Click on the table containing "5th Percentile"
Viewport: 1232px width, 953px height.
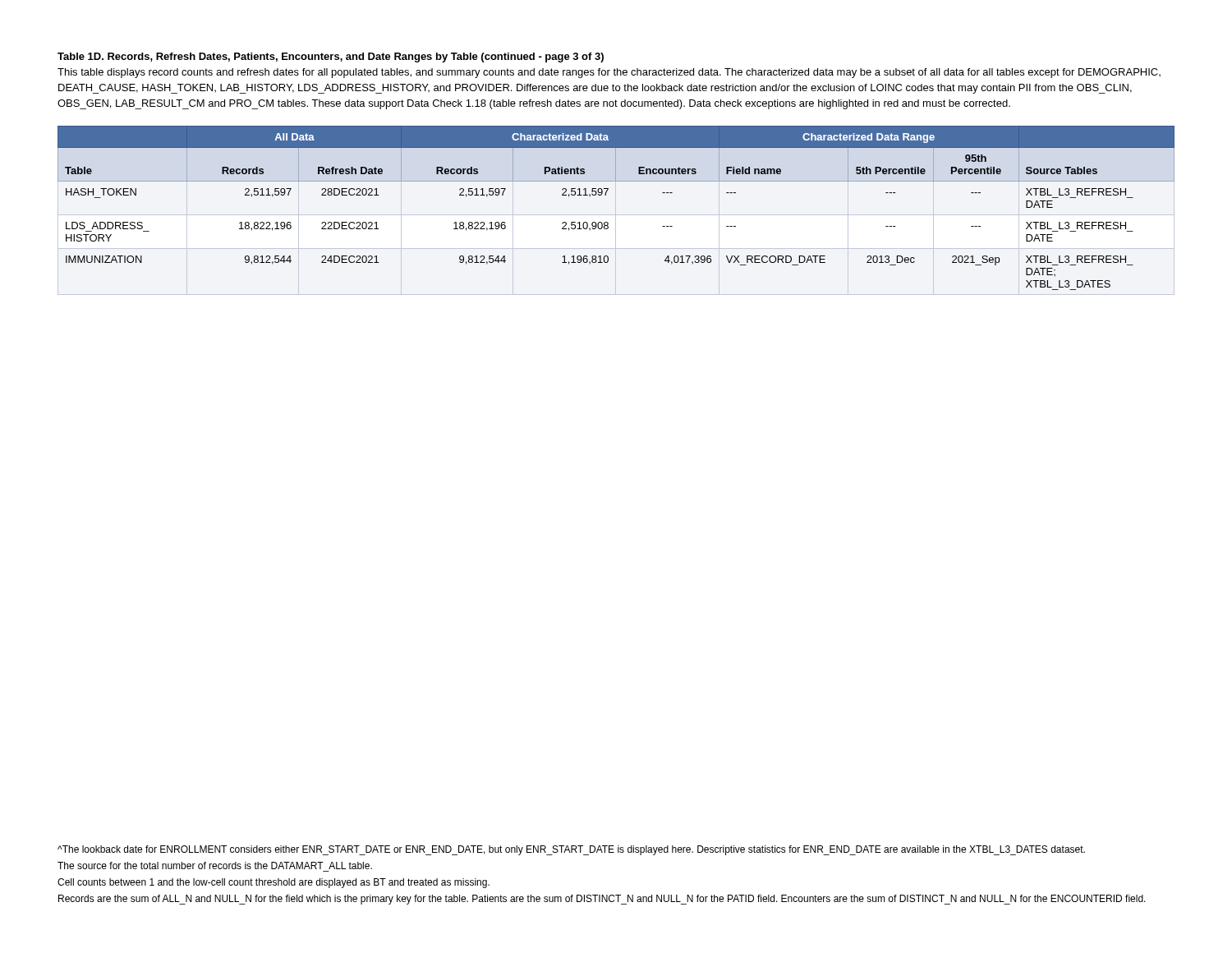pos(616,211)
